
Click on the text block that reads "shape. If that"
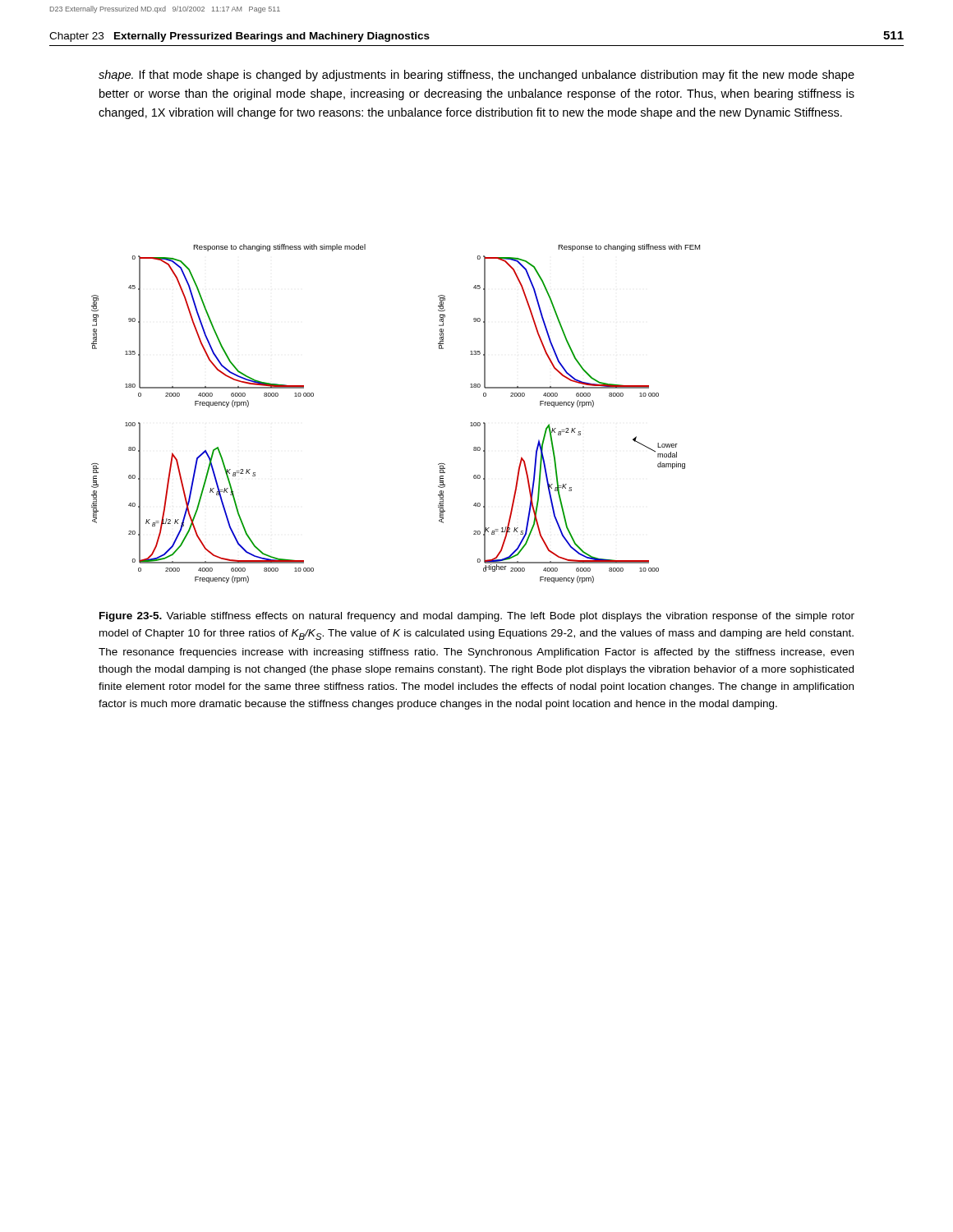pos(476,94)
